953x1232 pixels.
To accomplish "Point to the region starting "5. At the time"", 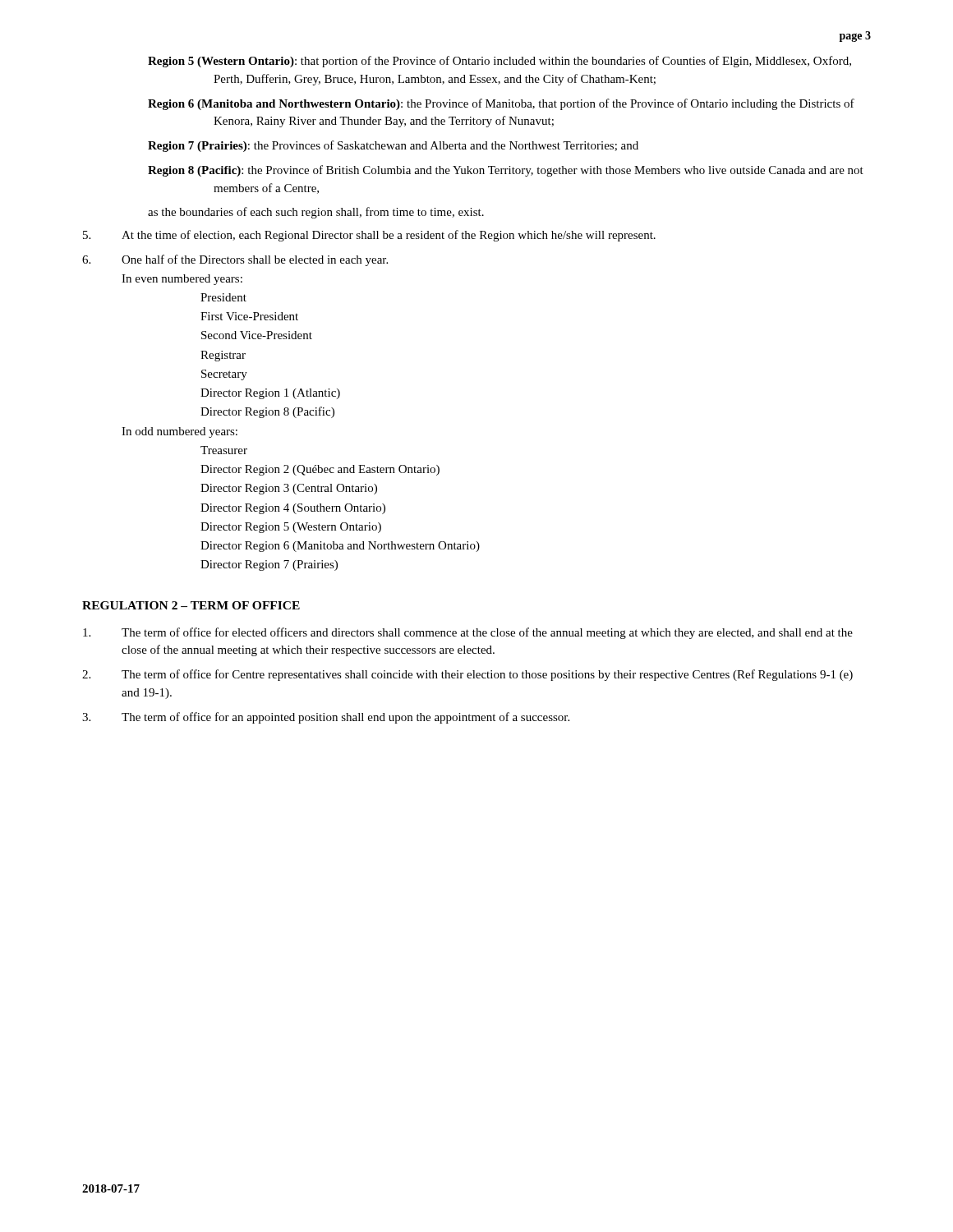I will coord(476,236).
